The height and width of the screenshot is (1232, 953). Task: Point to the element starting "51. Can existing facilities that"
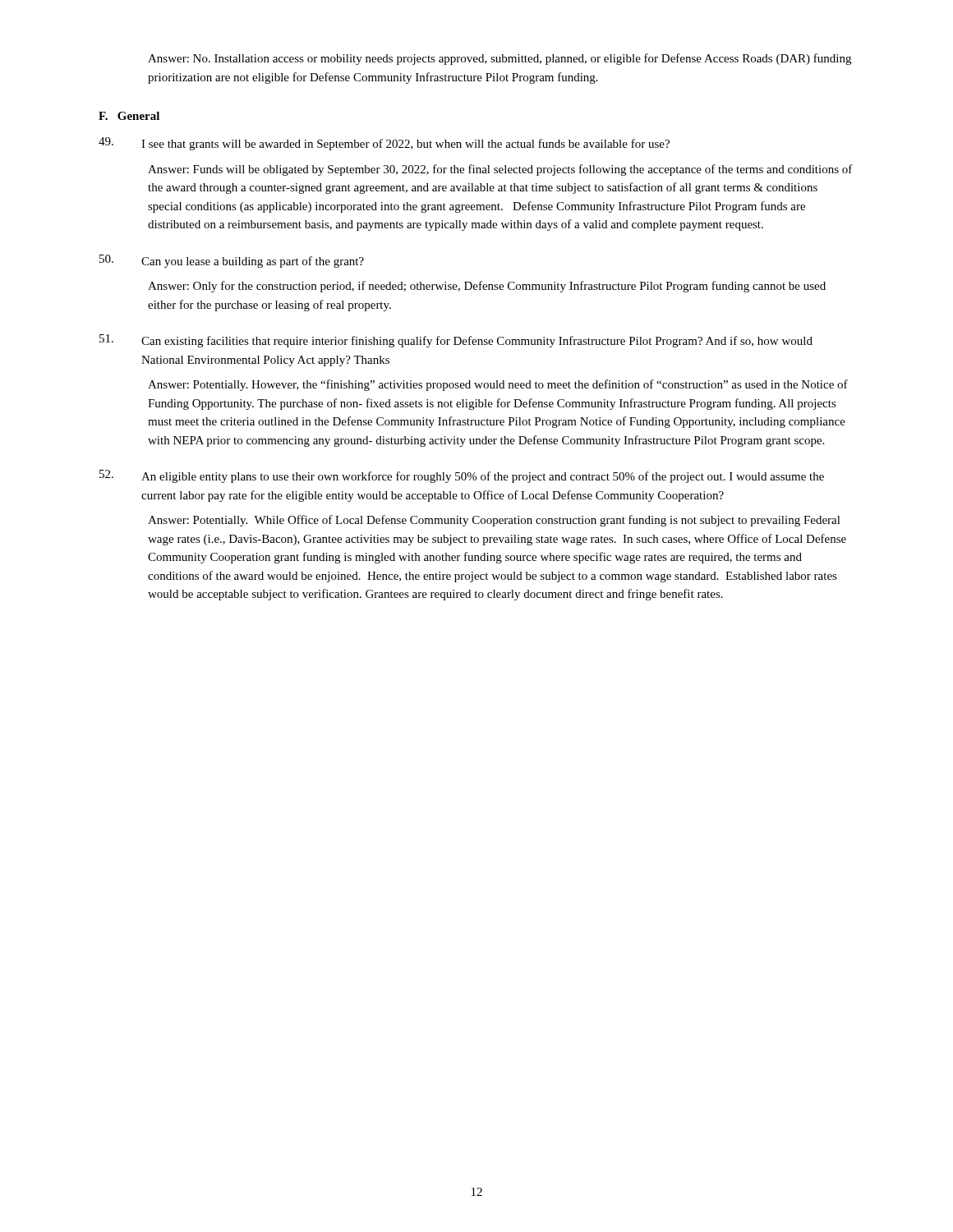476,350
